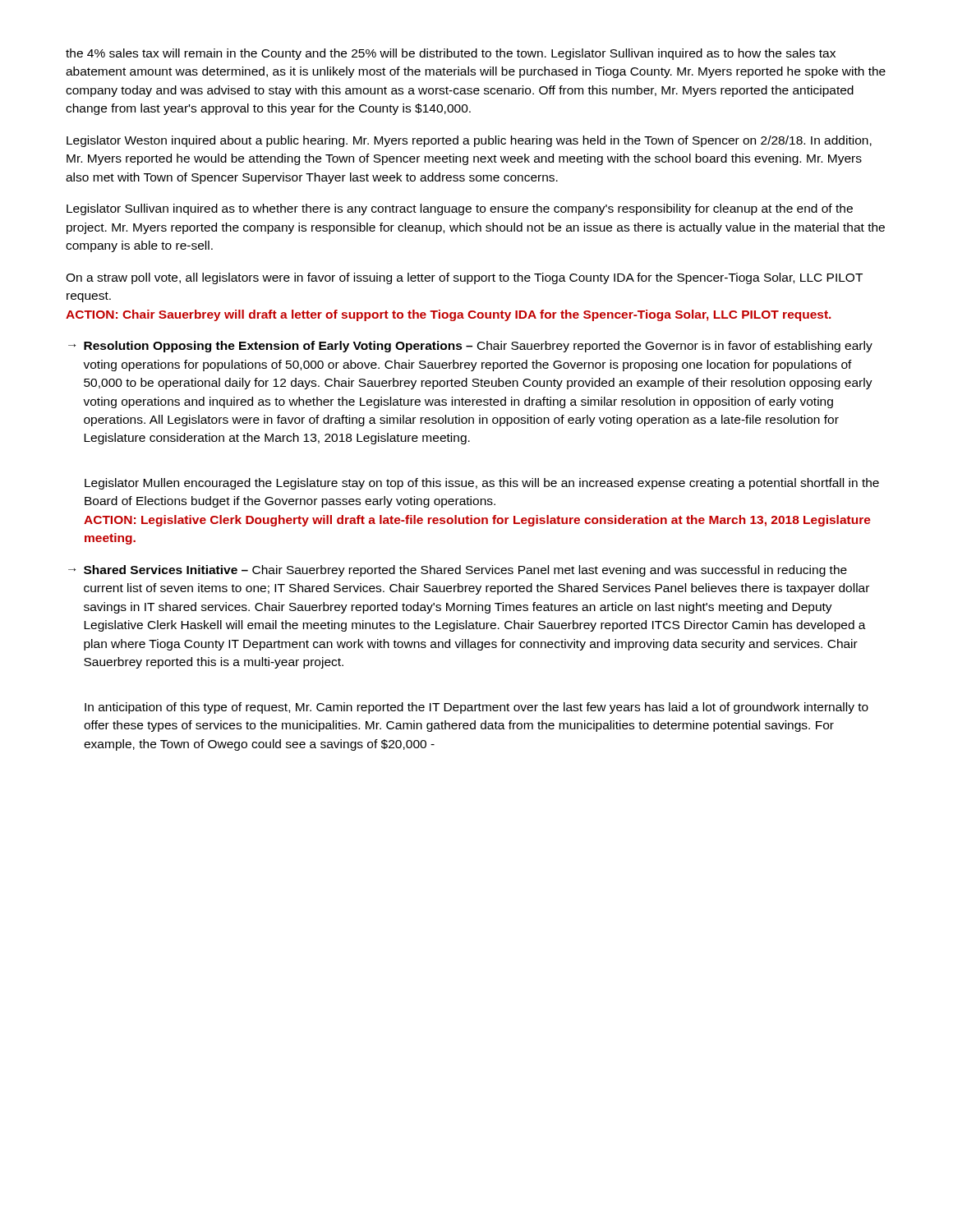Click the passage that begins "→ Resolution Opposing the Extension of Early Voting"

tap(476, 399)
